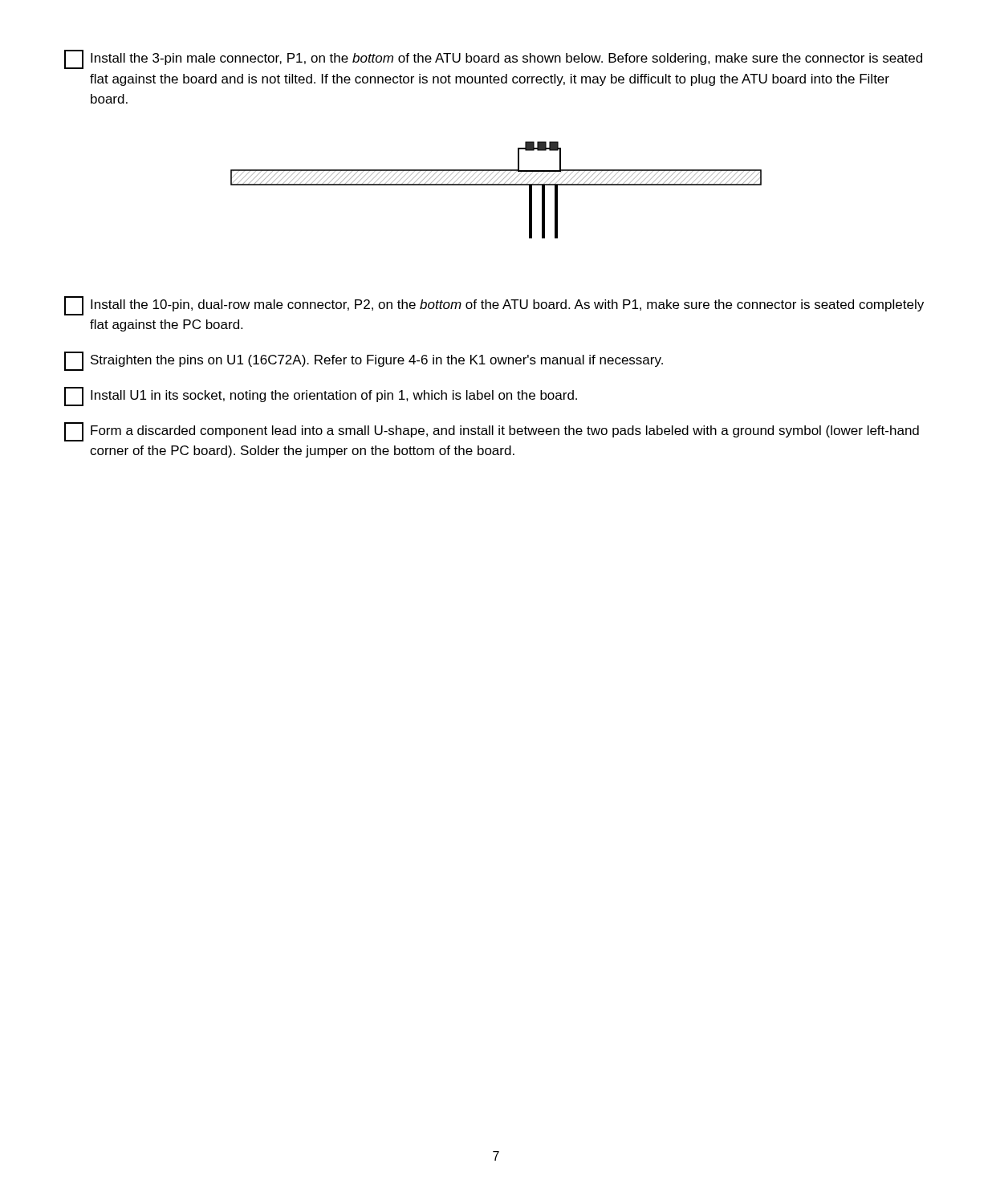This screenshot has height=1204, width=992.
Task: Click on the list item that says "Install the 10-pin, dual-row male connector, P2, on"
Action: click(496, 315)
